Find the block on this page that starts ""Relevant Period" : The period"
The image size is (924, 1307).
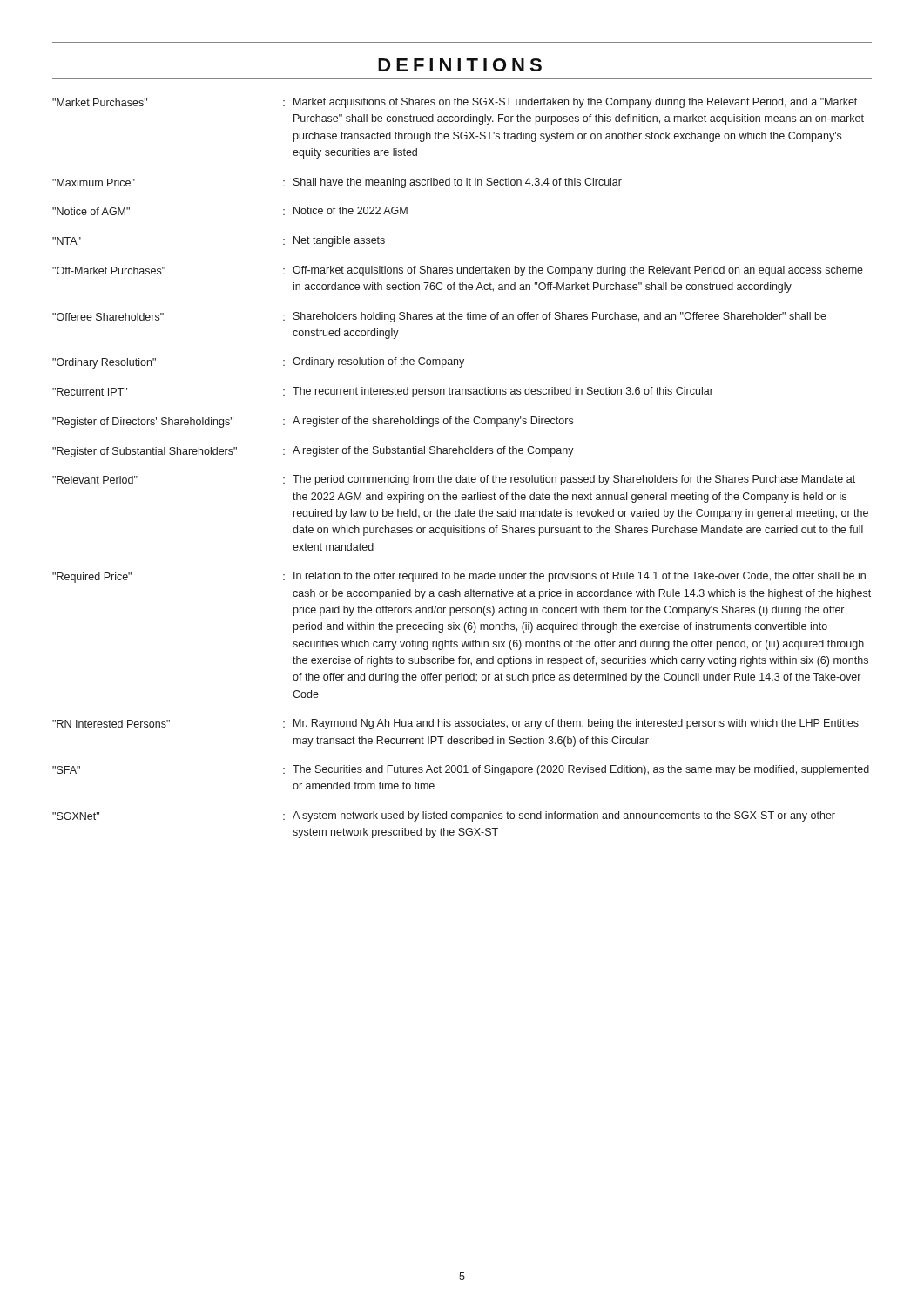462,514
